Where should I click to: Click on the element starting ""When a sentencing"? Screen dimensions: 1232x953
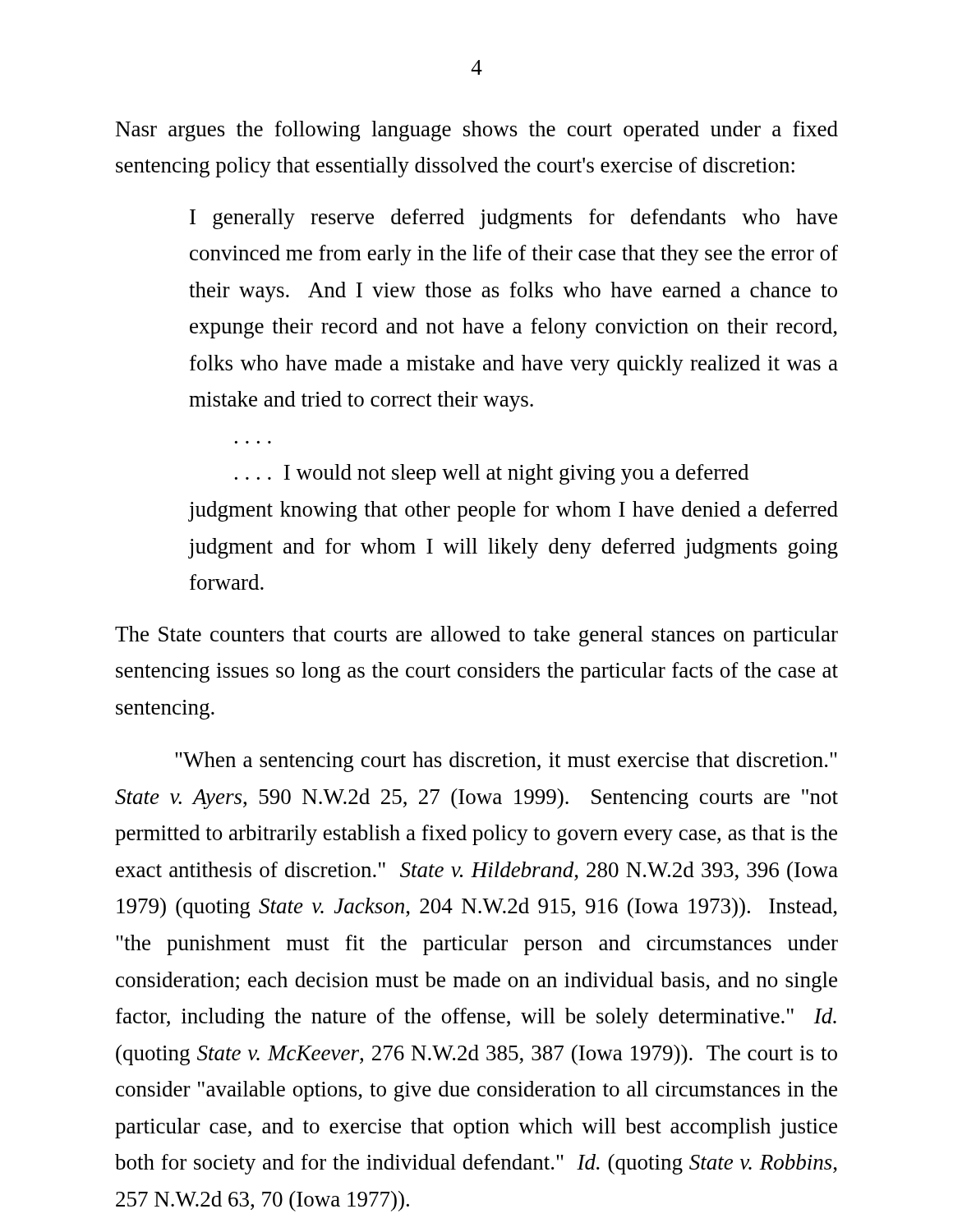(x=476, y=980)
